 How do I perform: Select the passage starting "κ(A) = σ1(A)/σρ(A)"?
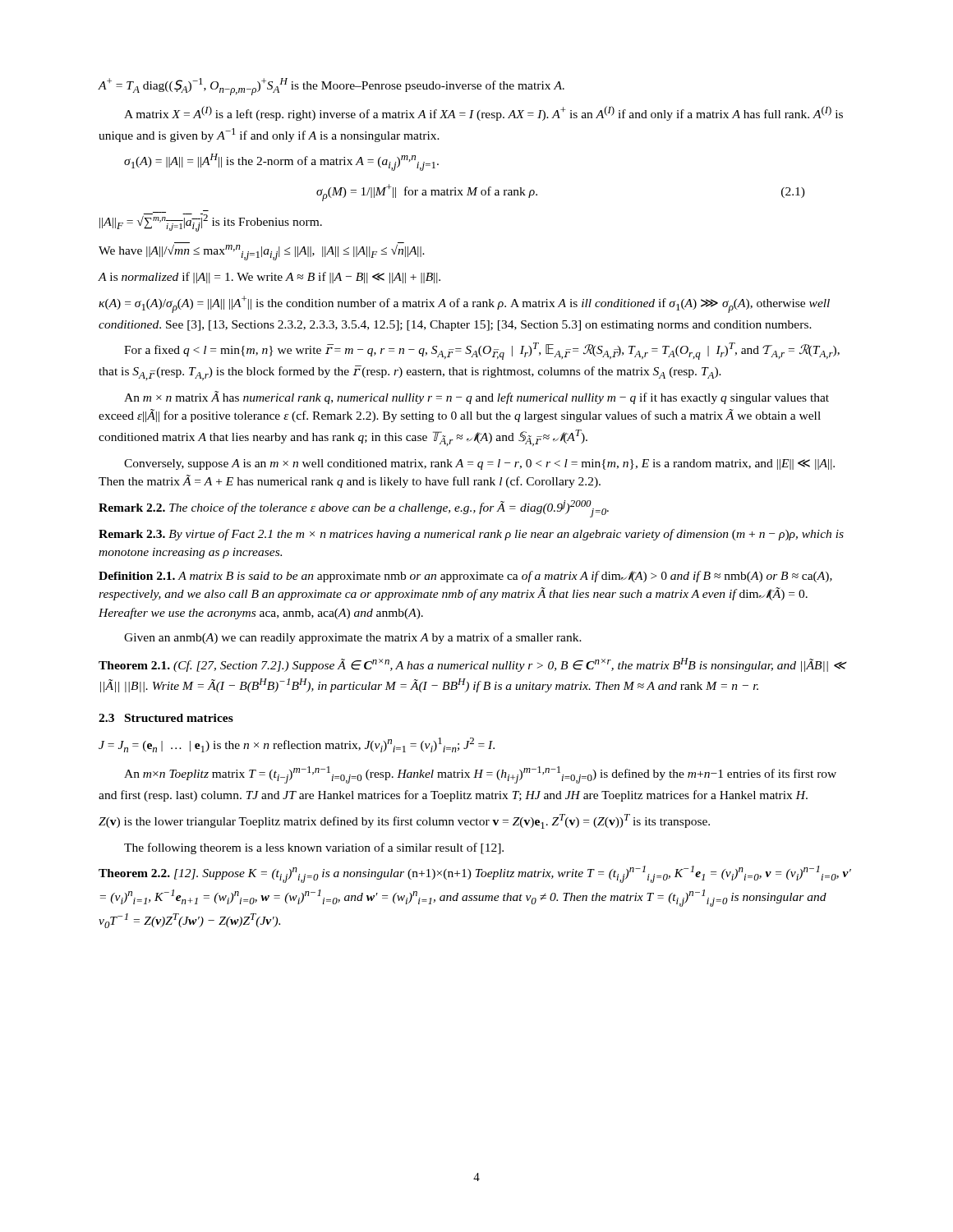click(x=476, y=312)
